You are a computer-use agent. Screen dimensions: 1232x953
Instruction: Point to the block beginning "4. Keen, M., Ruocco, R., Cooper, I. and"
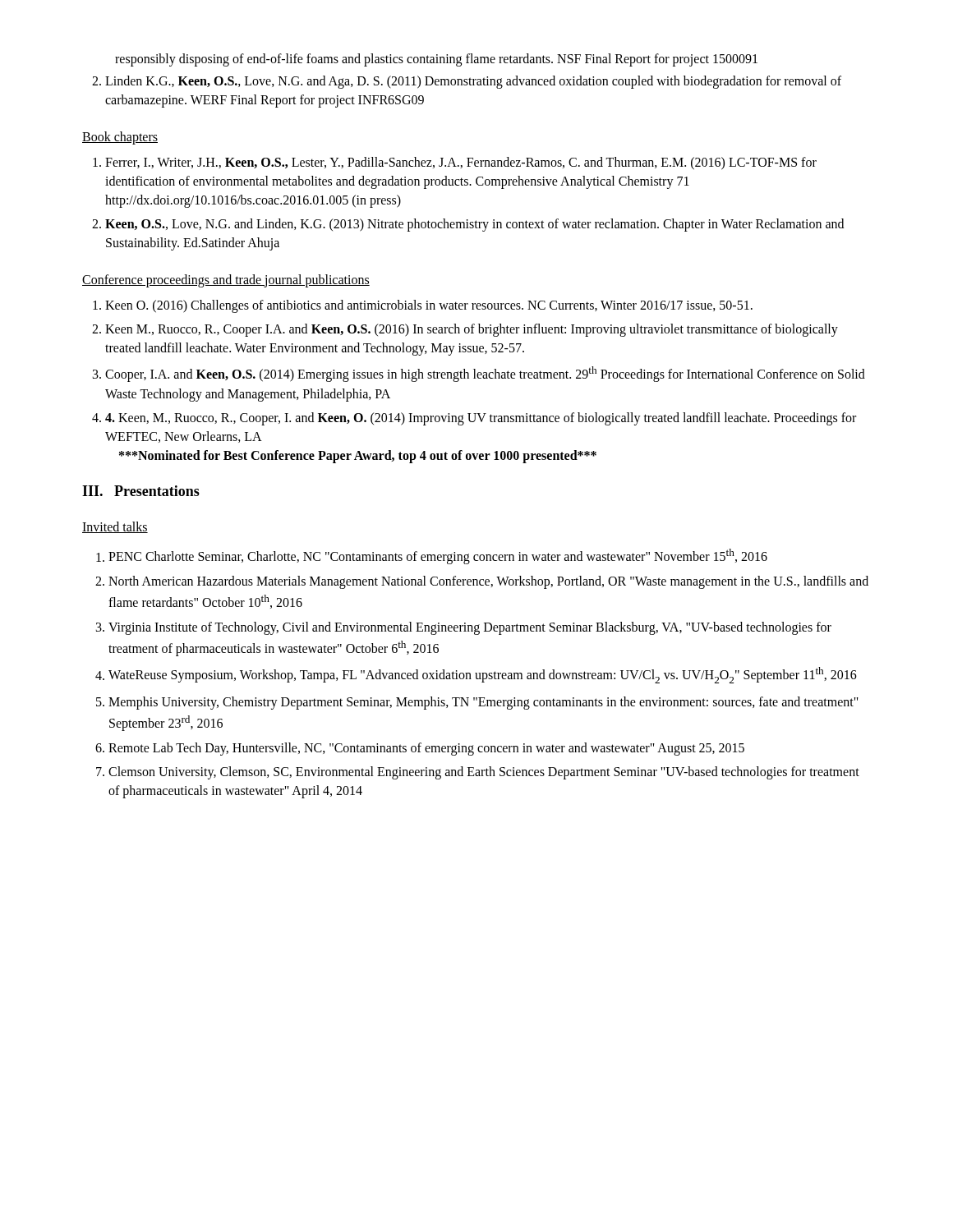(481, 419)
